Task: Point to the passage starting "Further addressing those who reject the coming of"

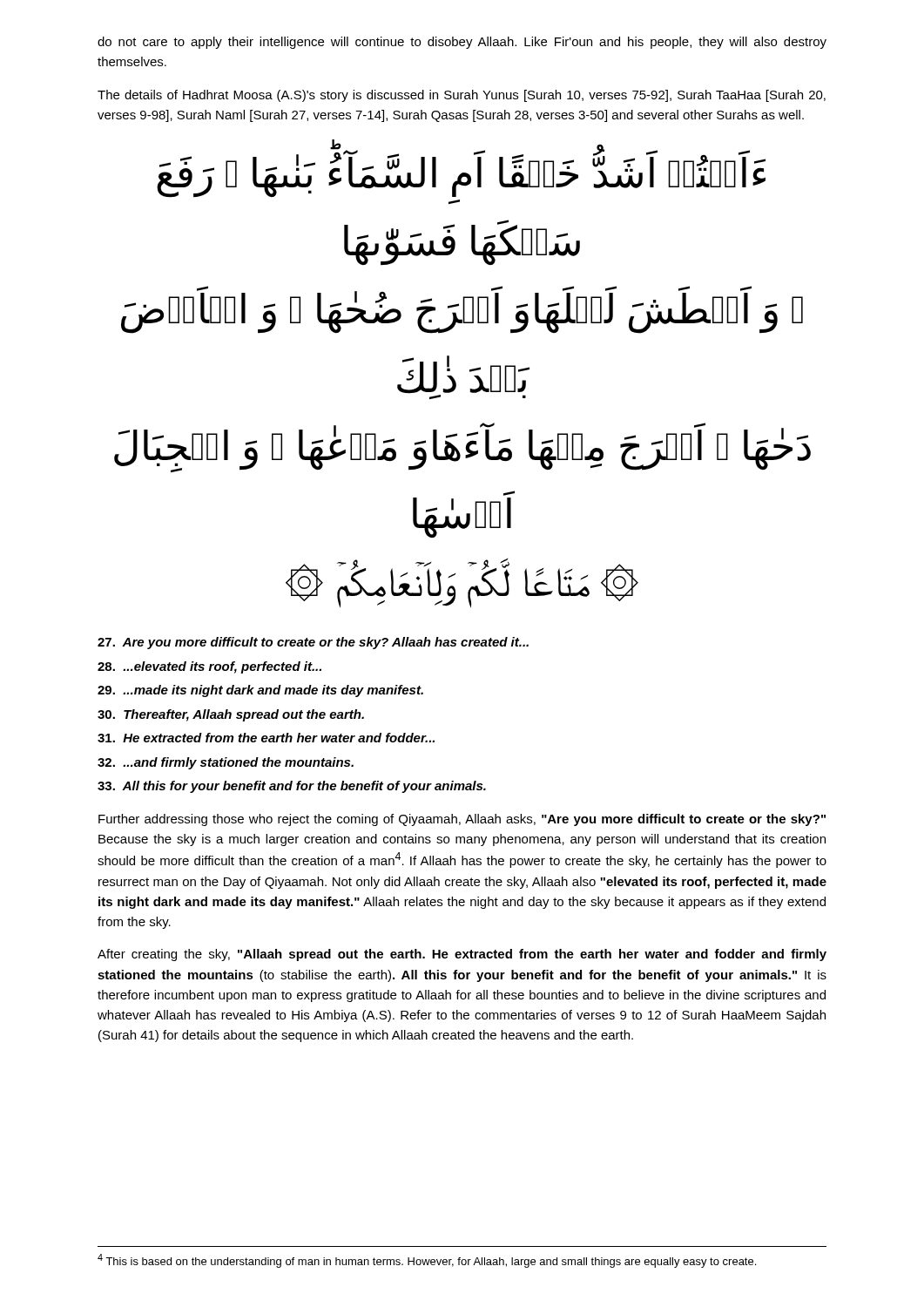Action: (x=462, y=870)
